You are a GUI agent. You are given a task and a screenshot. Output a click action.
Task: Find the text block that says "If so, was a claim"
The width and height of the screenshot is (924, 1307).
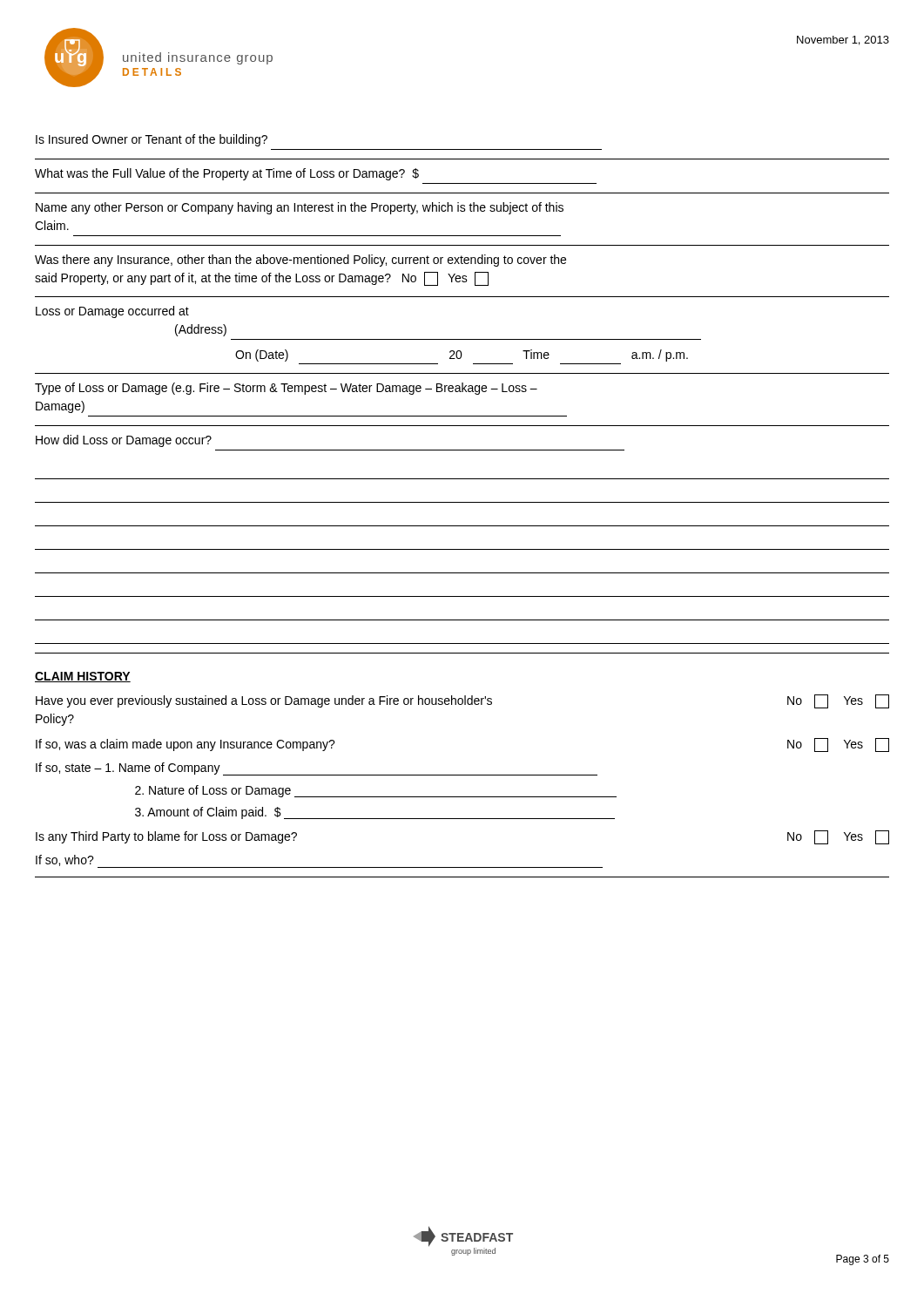click(x=181, y=745)
